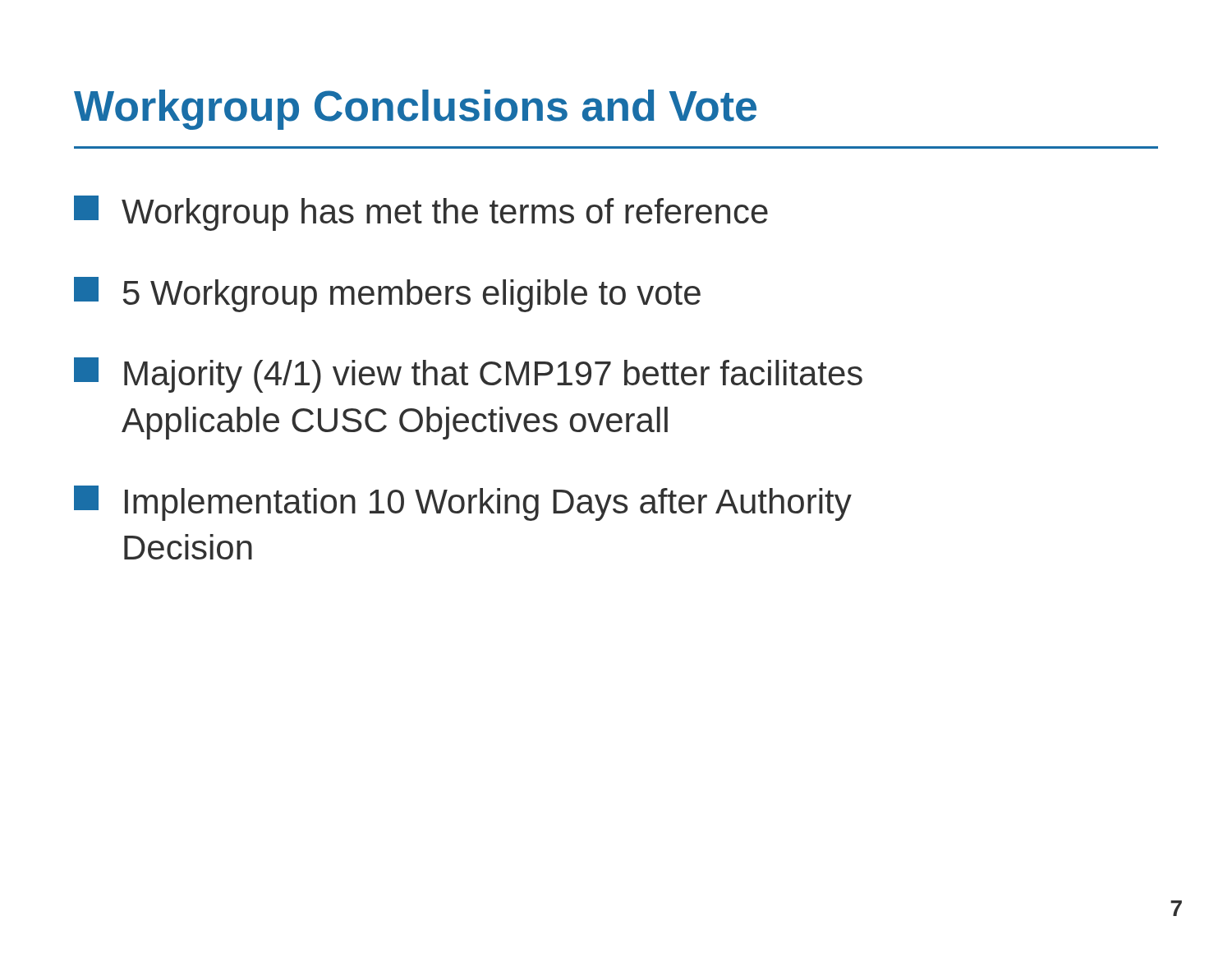Select the passage starting "Workgroup has met the terms of"

(x=421, y=212)
